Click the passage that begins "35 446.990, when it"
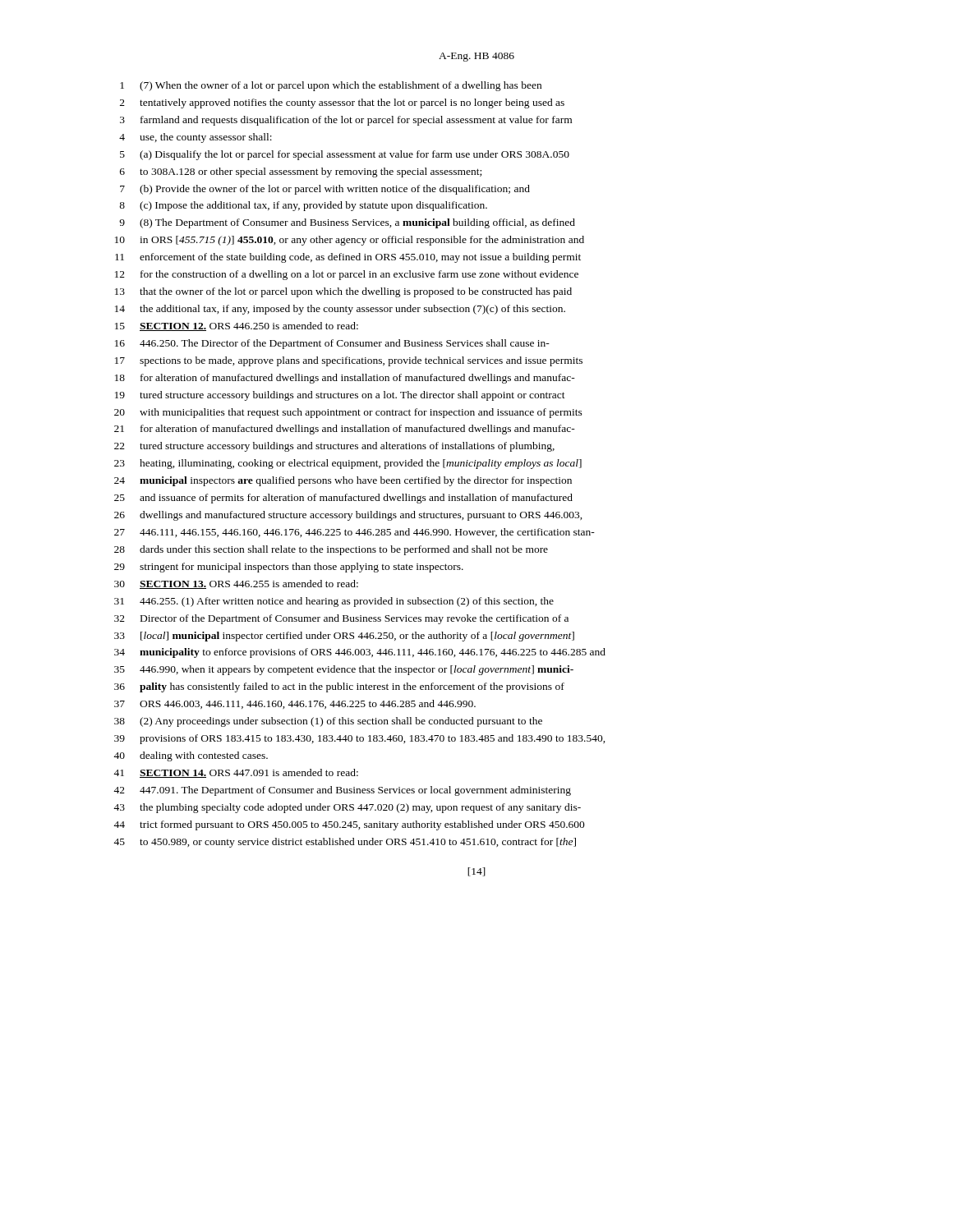This screenshot has width=953, height=1232. pyautogui.click(x=476, y=670)
